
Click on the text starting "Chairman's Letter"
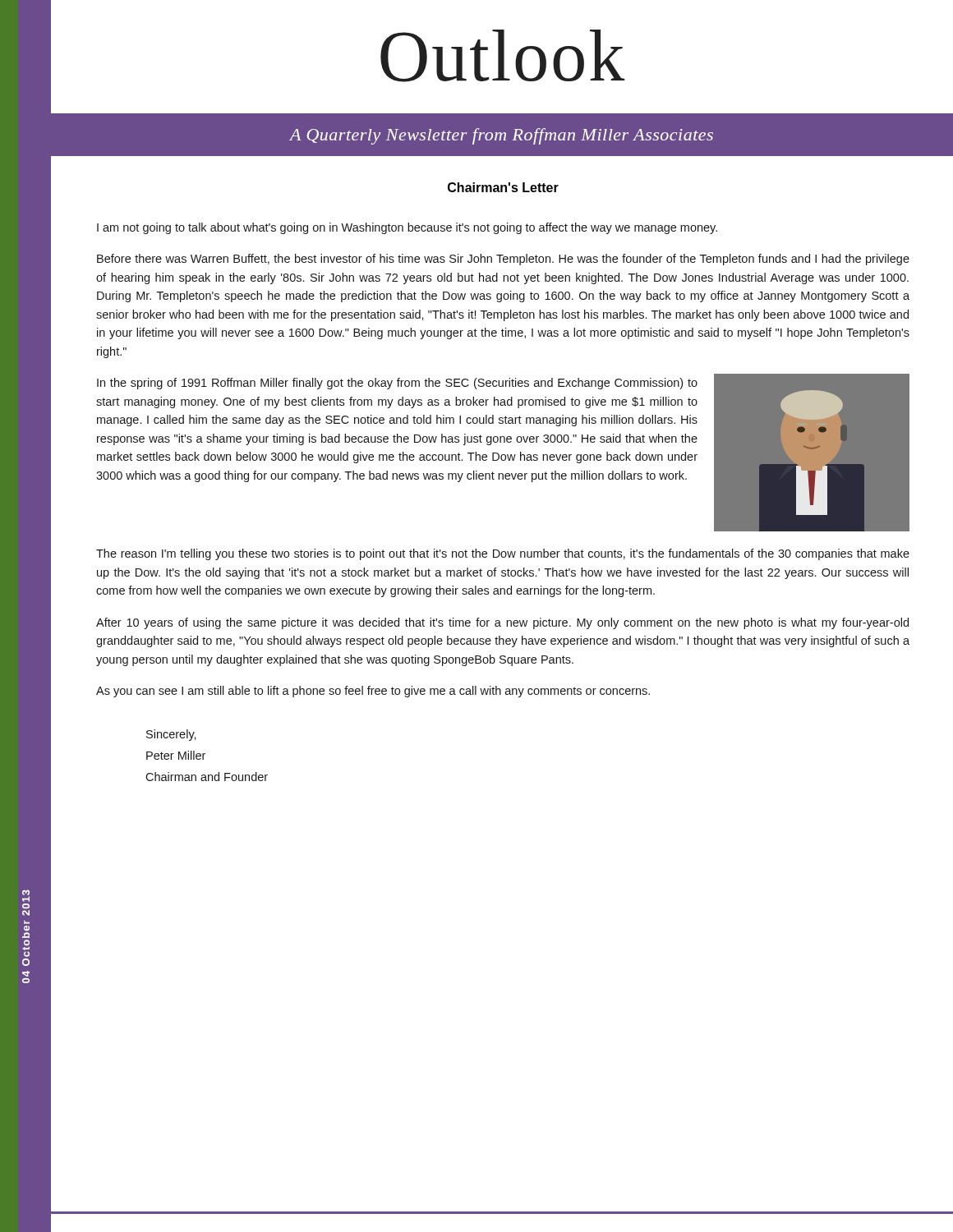pyautogui.click(x=503, y=188)
